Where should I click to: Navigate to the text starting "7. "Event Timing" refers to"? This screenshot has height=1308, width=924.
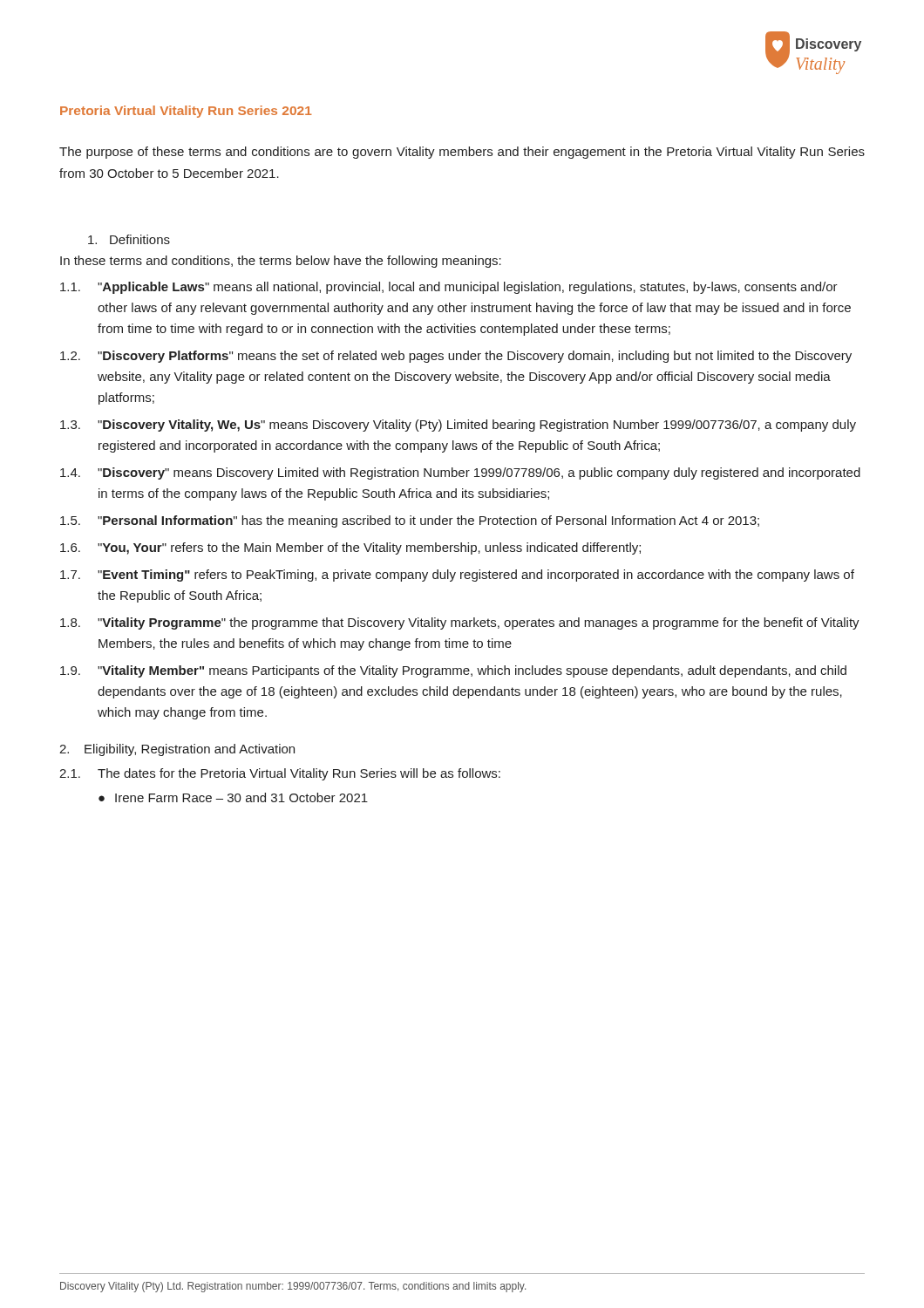click(462, 585)
